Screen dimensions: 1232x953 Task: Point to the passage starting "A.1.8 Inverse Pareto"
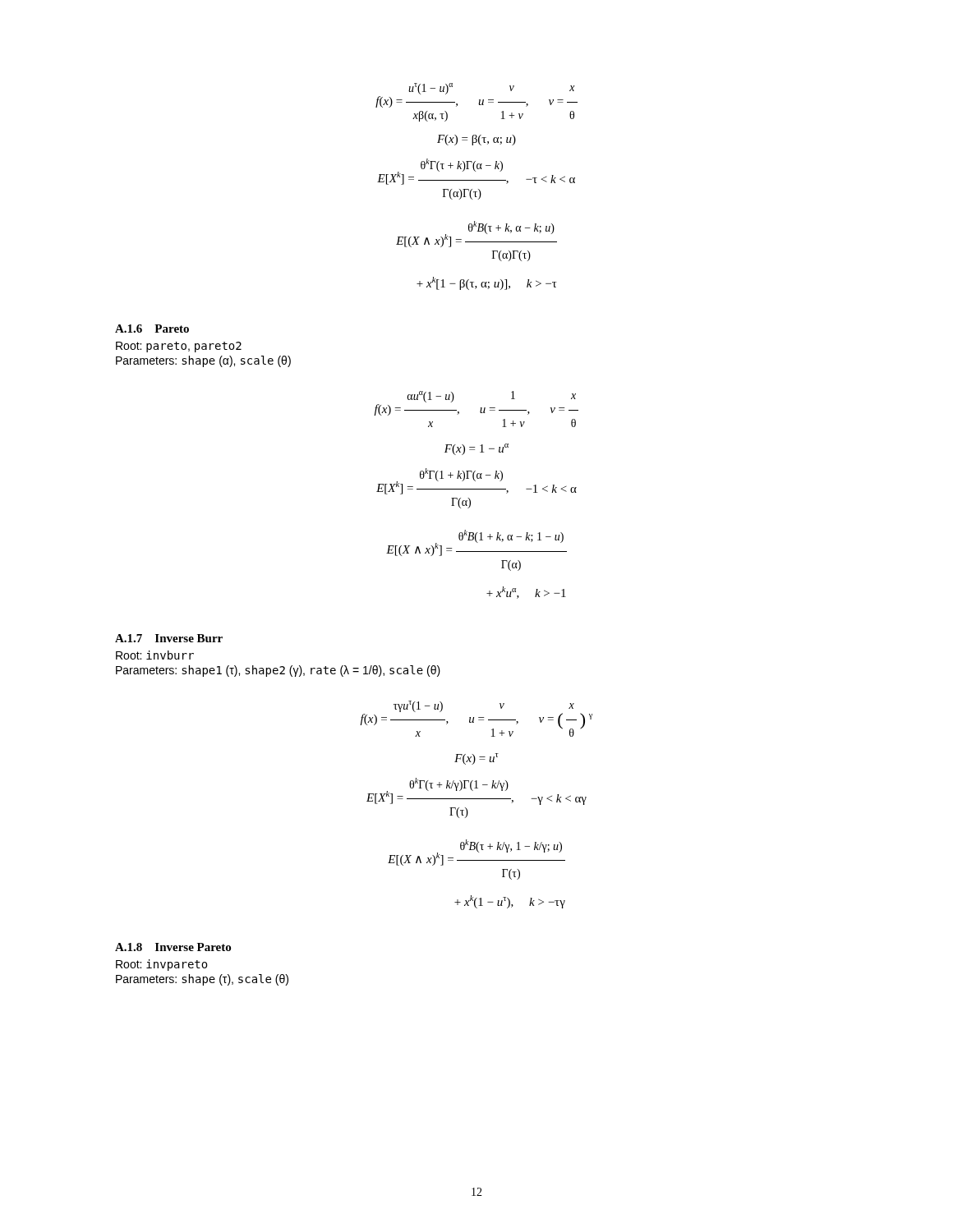[x=173, y=947]
